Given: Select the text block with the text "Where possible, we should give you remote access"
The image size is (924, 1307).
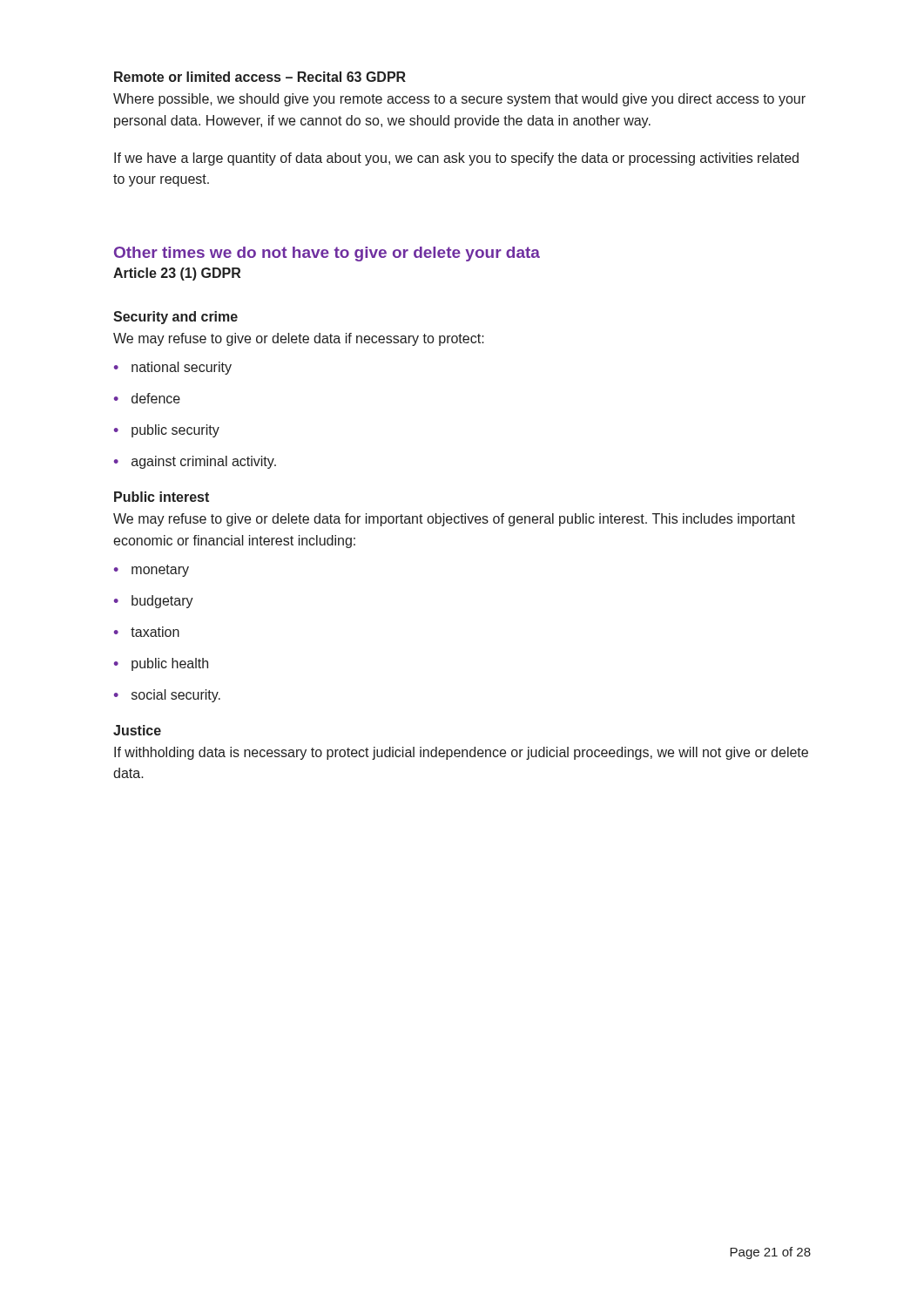Looking at the screenshot, I should coord(462,111).
